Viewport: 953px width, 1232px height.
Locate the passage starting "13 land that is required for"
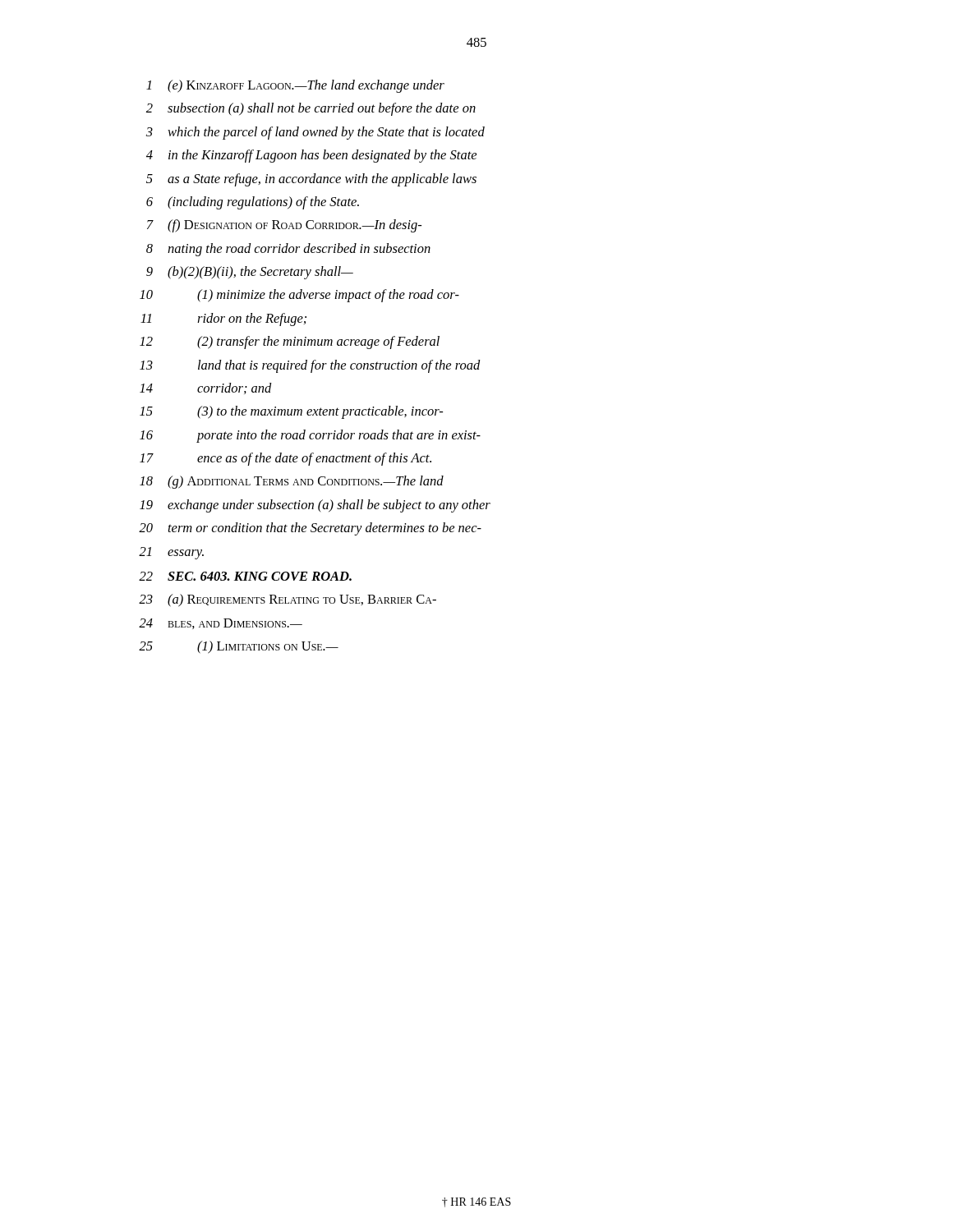click(x=310, y=366)
